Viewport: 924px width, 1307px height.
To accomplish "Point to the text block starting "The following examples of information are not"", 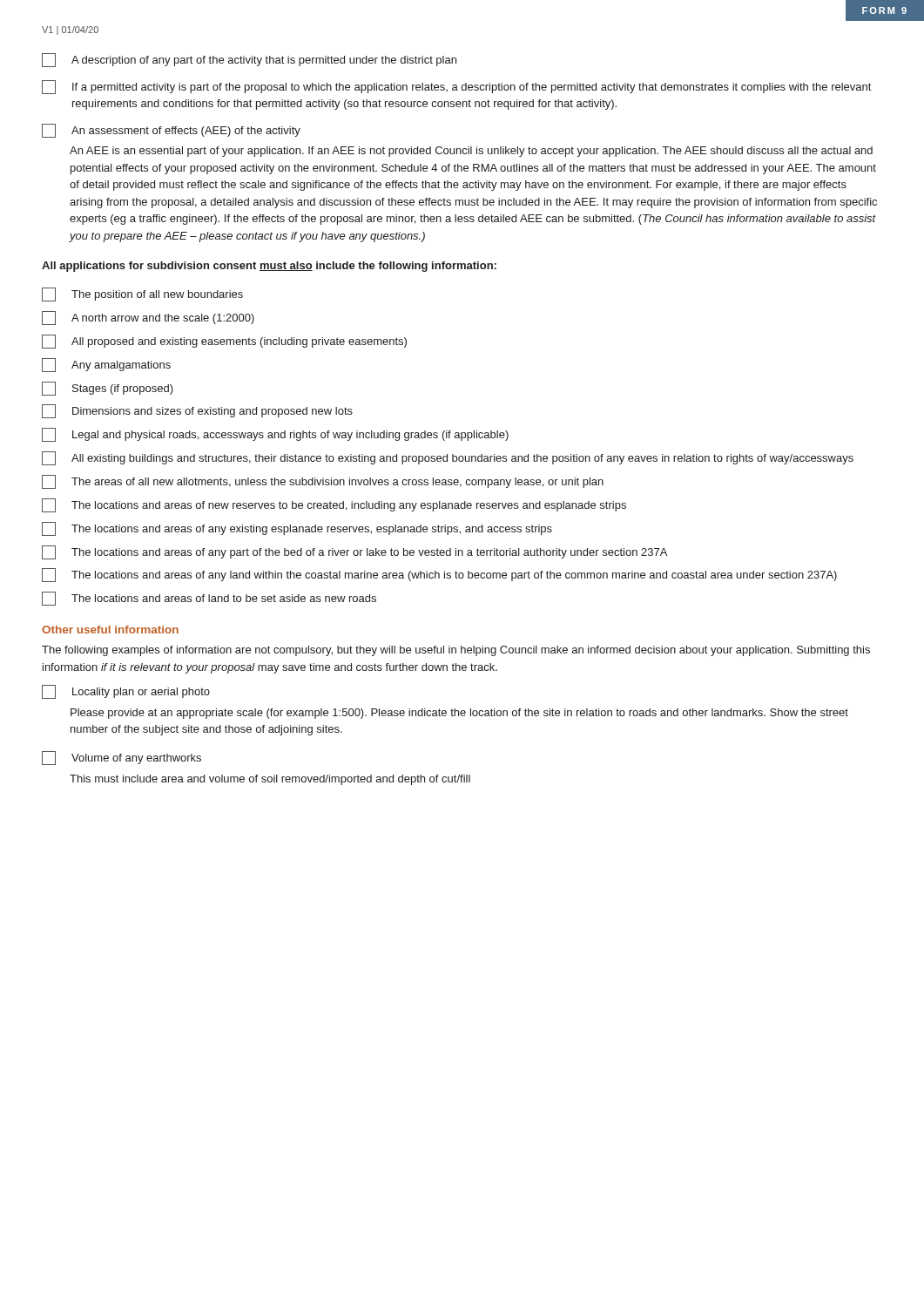I will coord(456,658).
